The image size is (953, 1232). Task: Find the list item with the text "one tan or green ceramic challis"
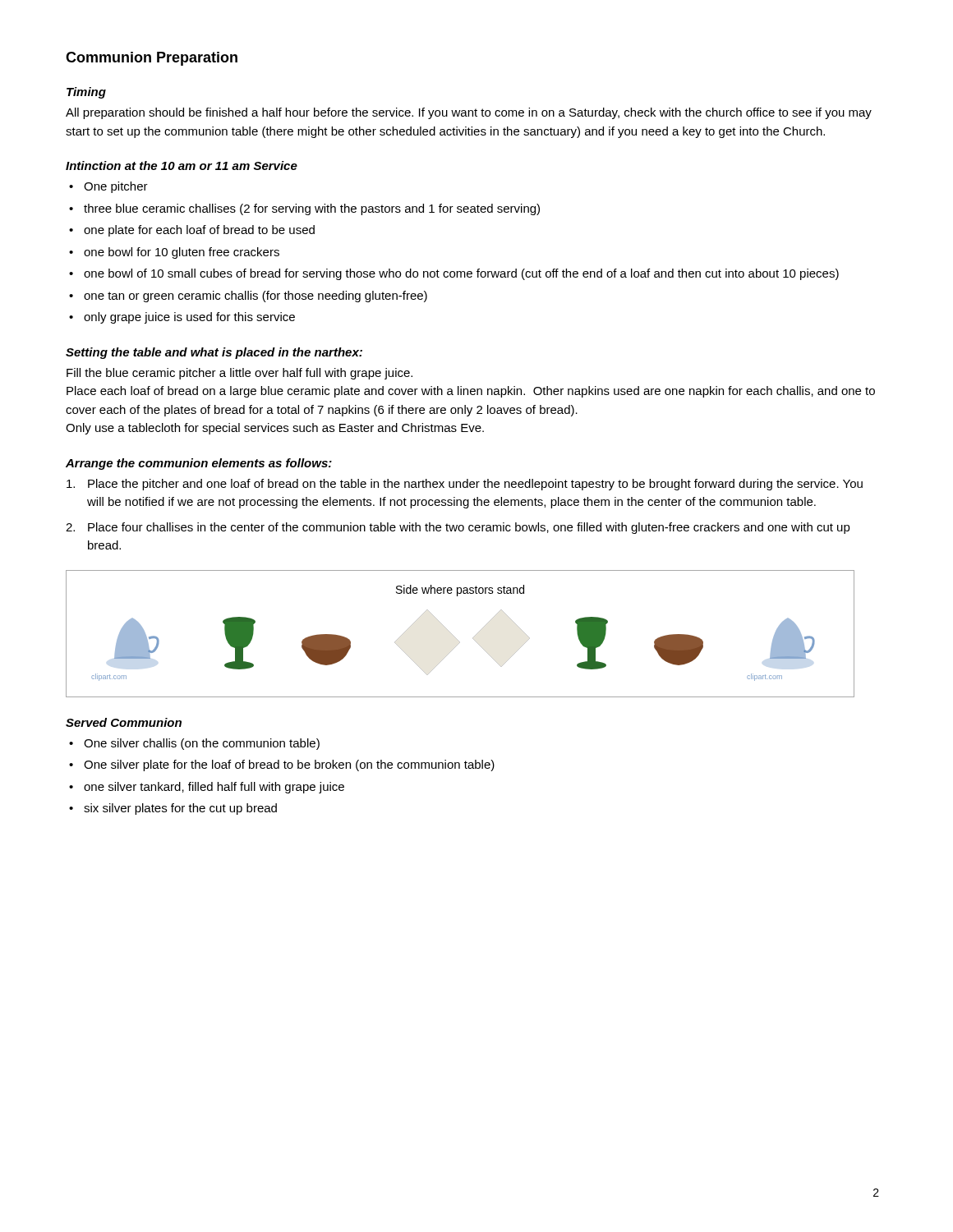point(256,295)
